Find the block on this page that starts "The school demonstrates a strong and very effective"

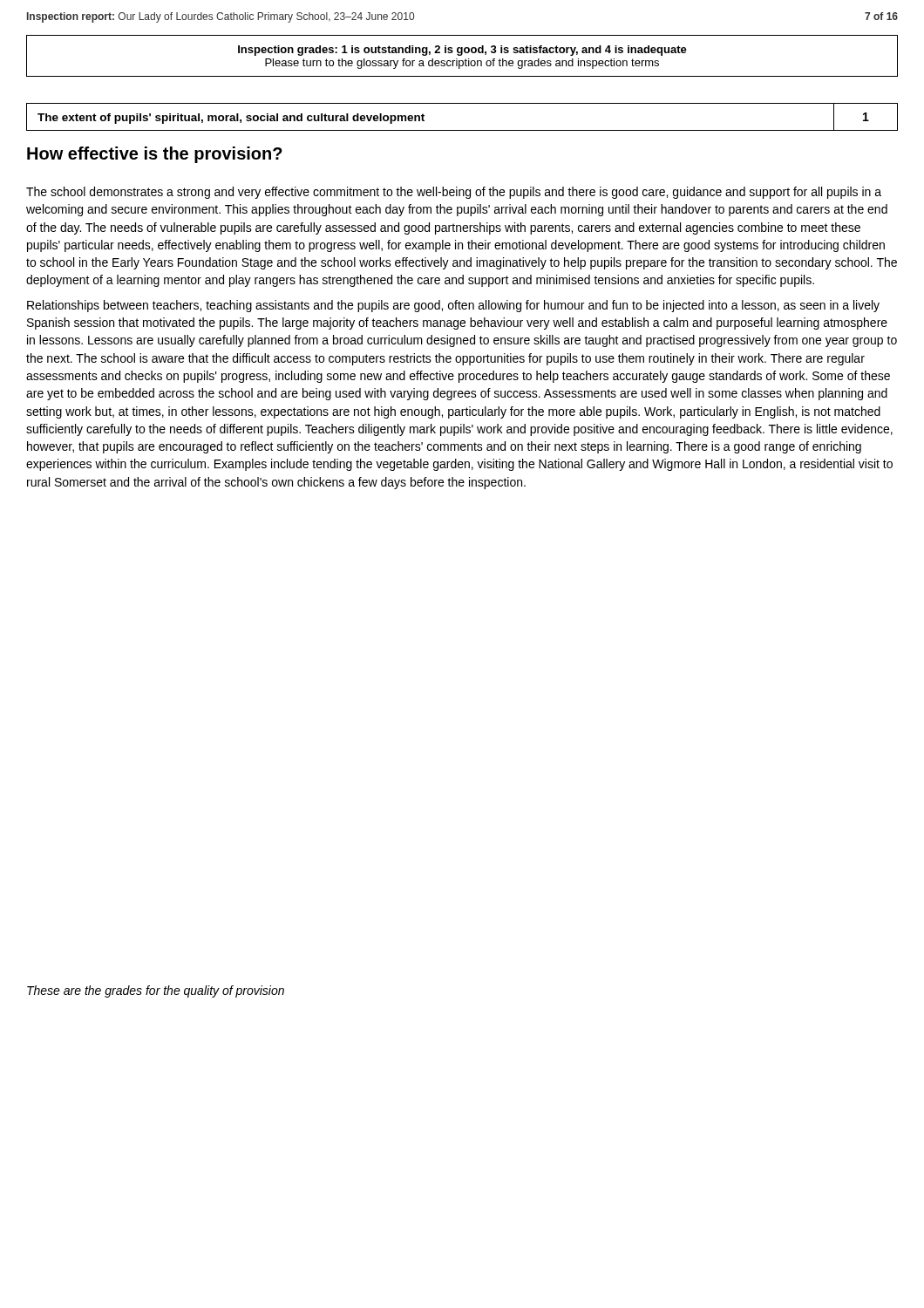point(462,337)
